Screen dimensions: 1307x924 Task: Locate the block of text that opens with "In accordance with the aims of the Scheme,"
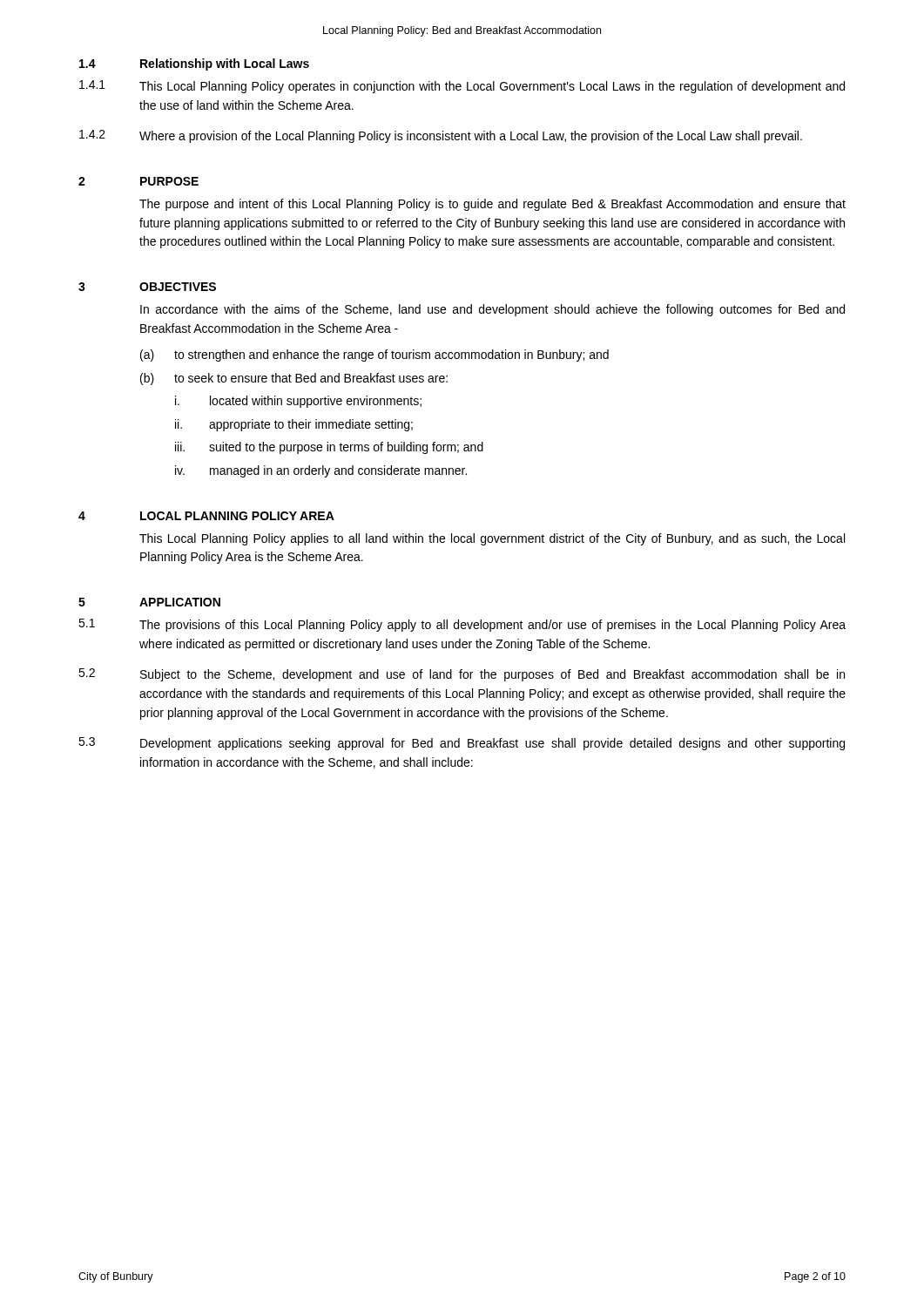pos(492,319)
